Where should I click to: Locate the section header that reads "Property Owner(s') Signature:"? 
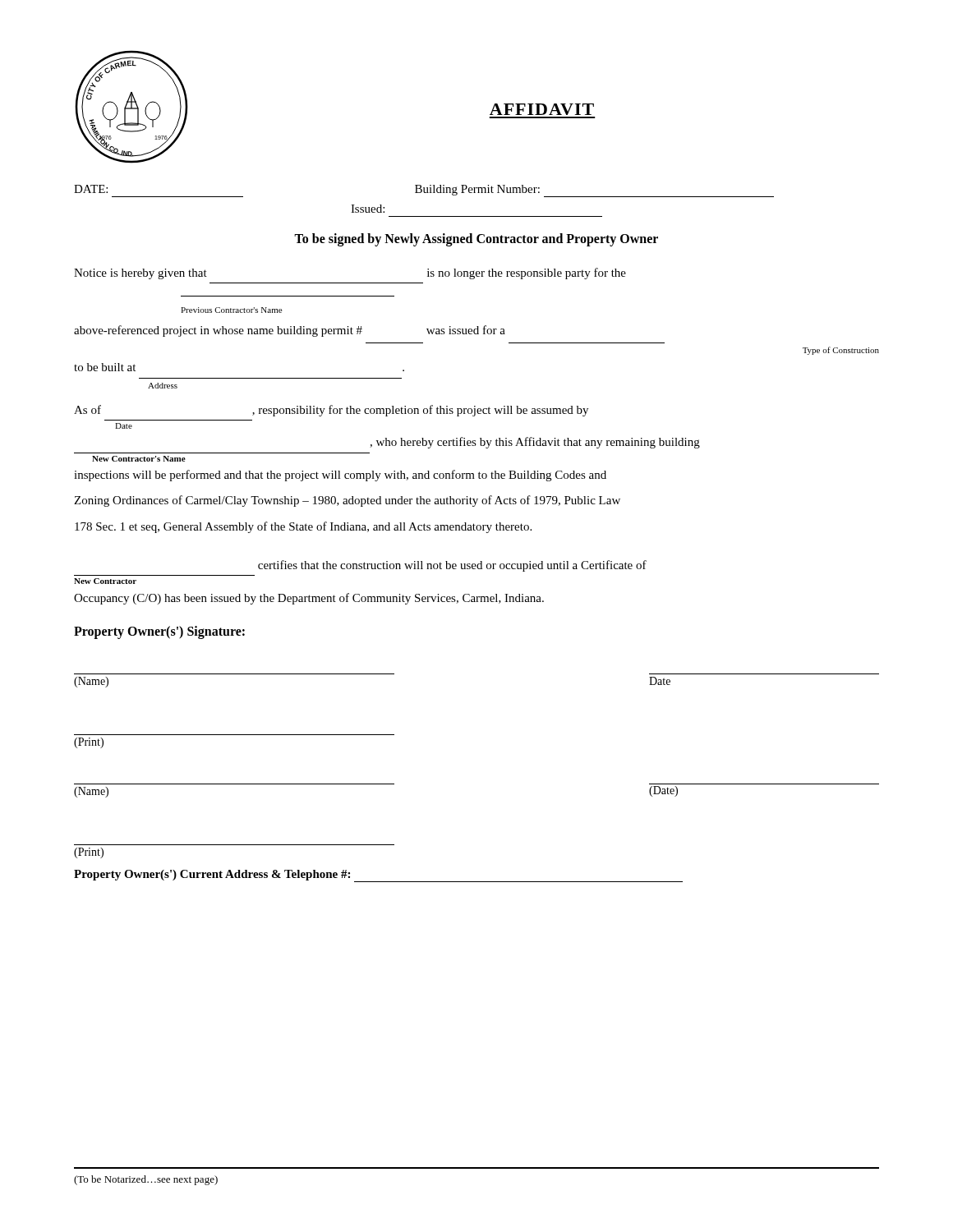tap(160, 631)
